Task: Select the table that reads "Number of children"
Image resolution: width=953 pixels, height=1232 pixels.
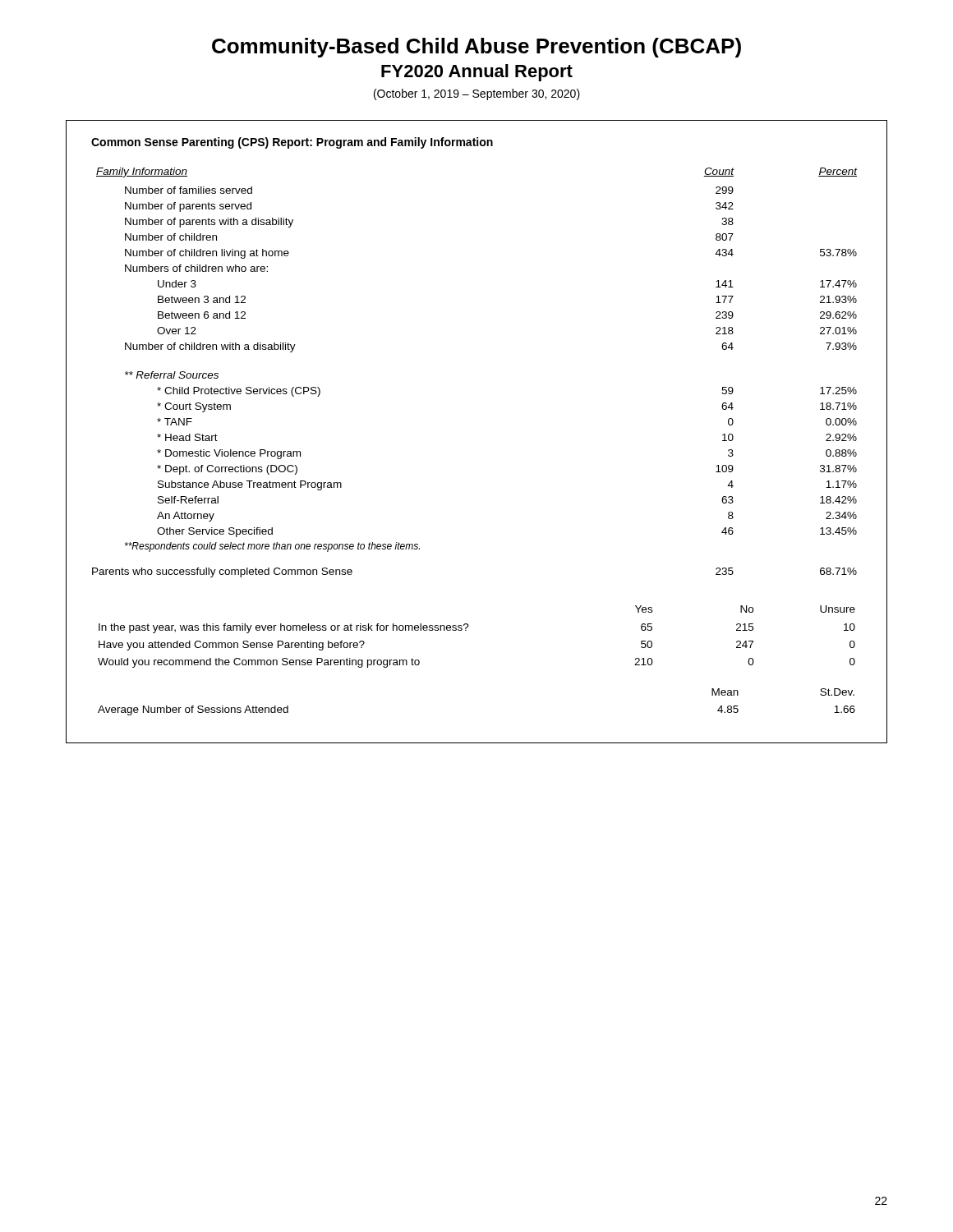Action: 476,371
